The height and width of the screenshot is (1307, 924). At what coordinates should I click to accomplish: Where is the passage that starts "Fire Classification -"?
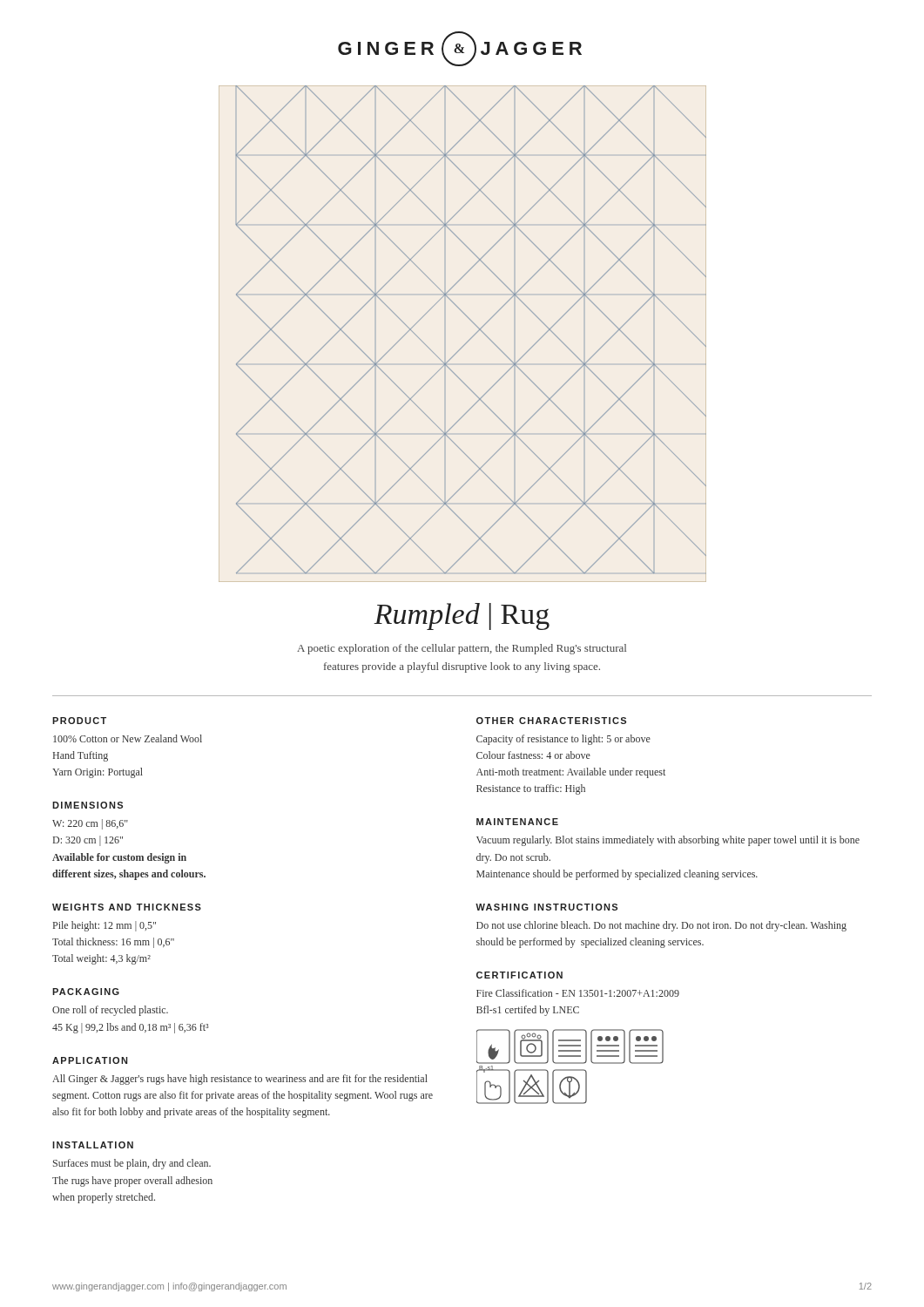click(x=578, y=1002)
